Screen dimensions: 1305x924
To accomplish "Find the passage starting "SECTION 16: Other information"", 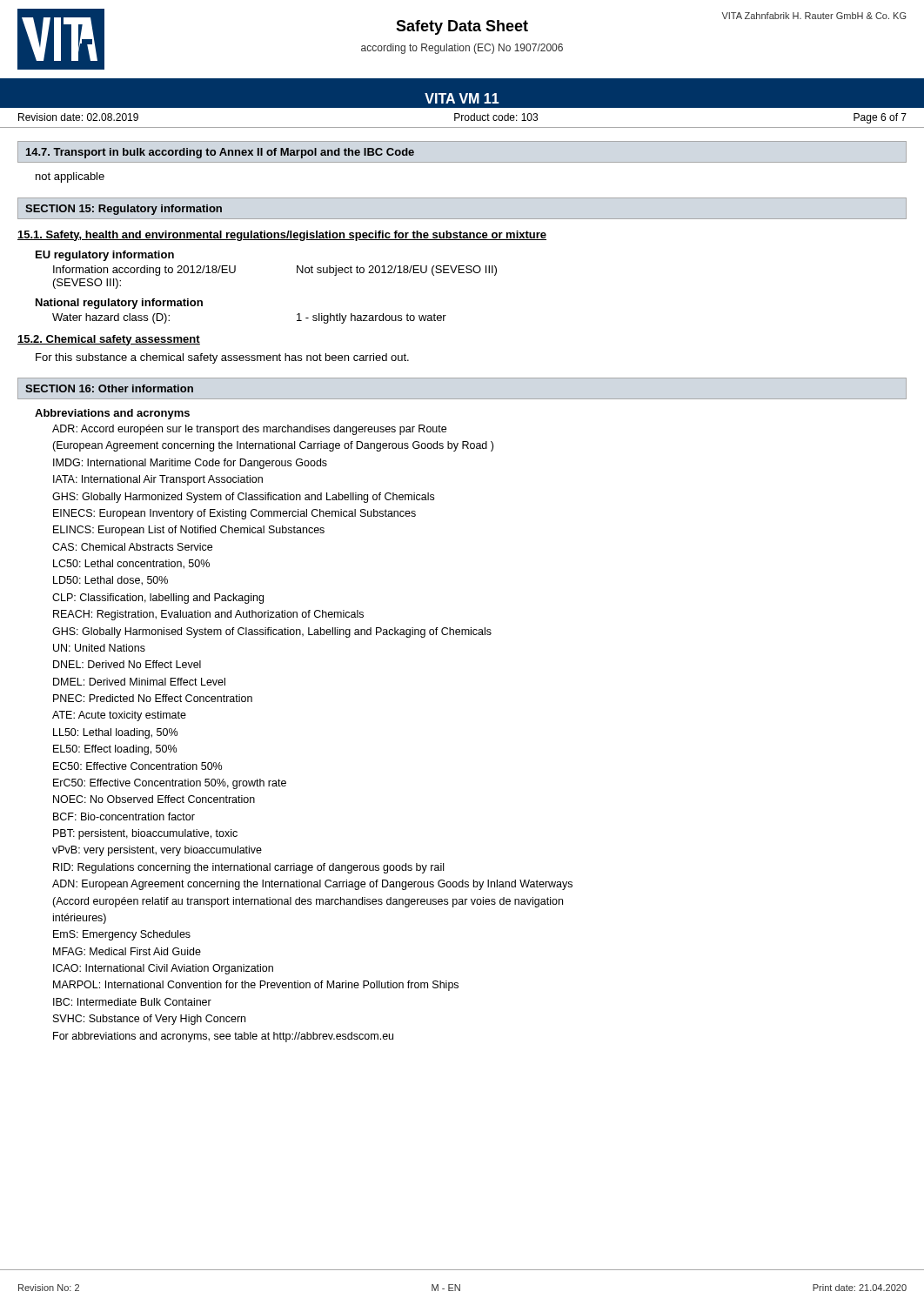I will click(109, 388).
